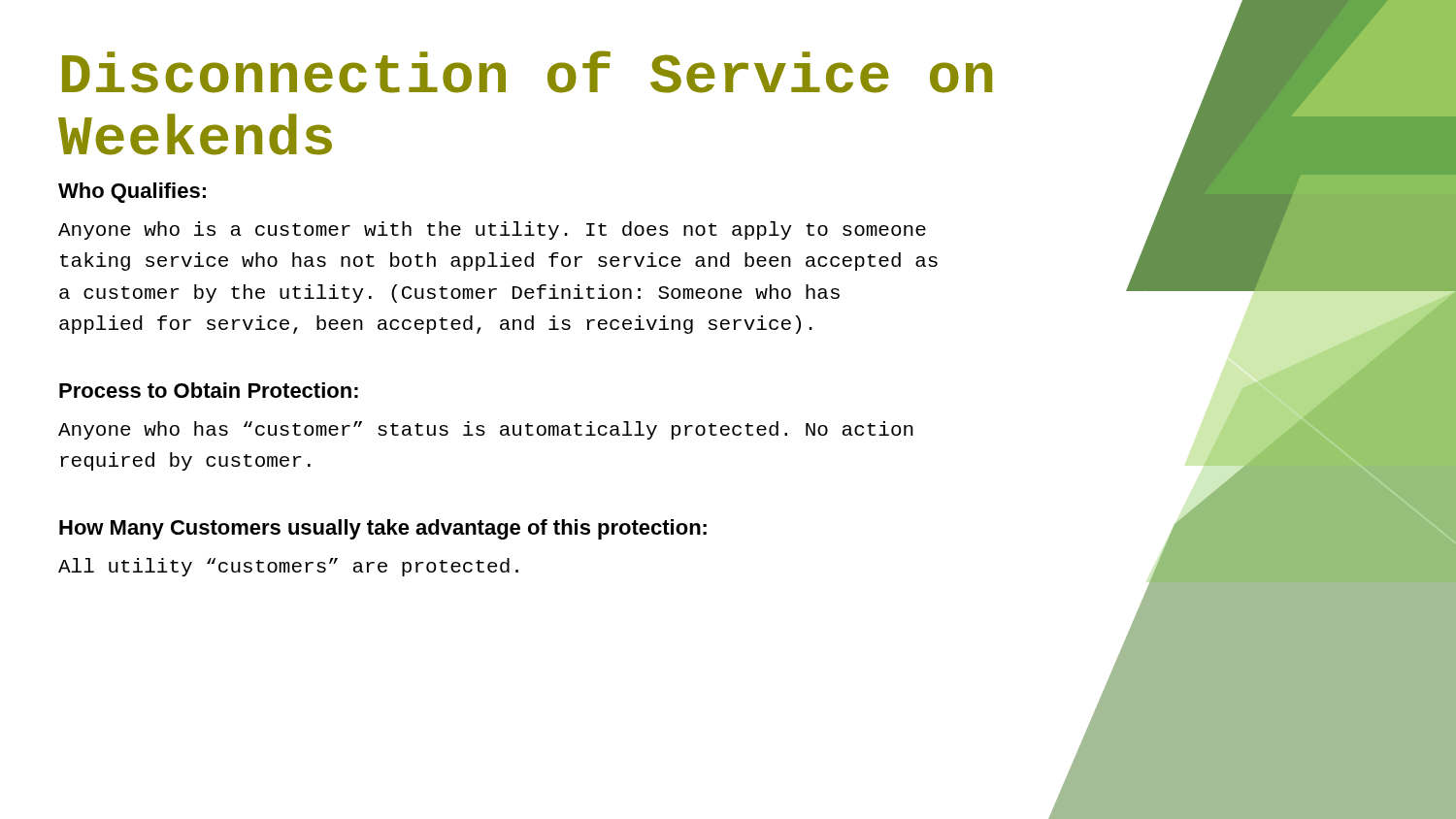Point to the block starting "Process to Obtain Protection:"
This screenshot has width=1456, height=819.
coord(209,390)
